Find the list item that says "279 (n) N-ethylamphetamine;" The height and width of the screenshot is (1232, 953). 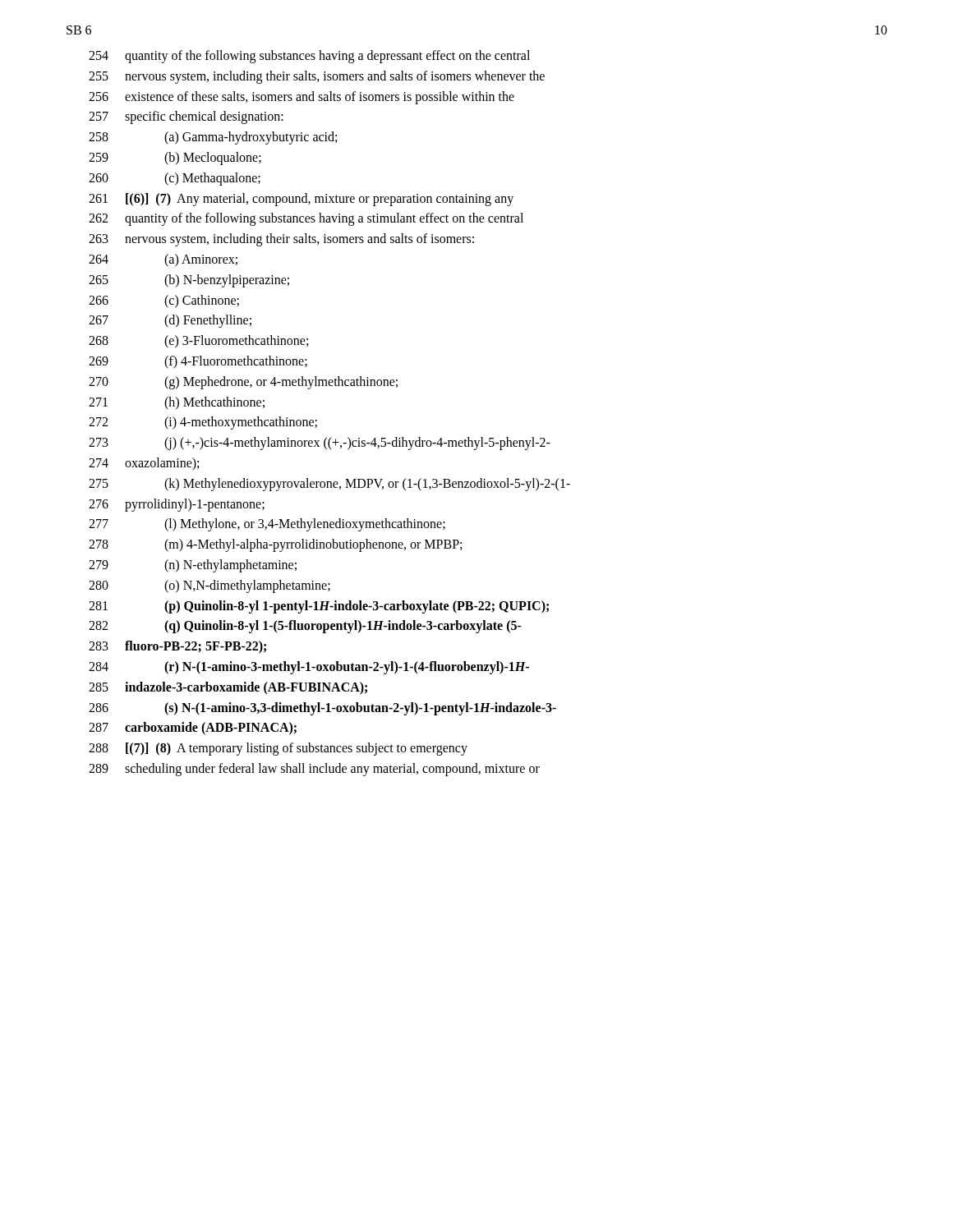click(193, 566)
